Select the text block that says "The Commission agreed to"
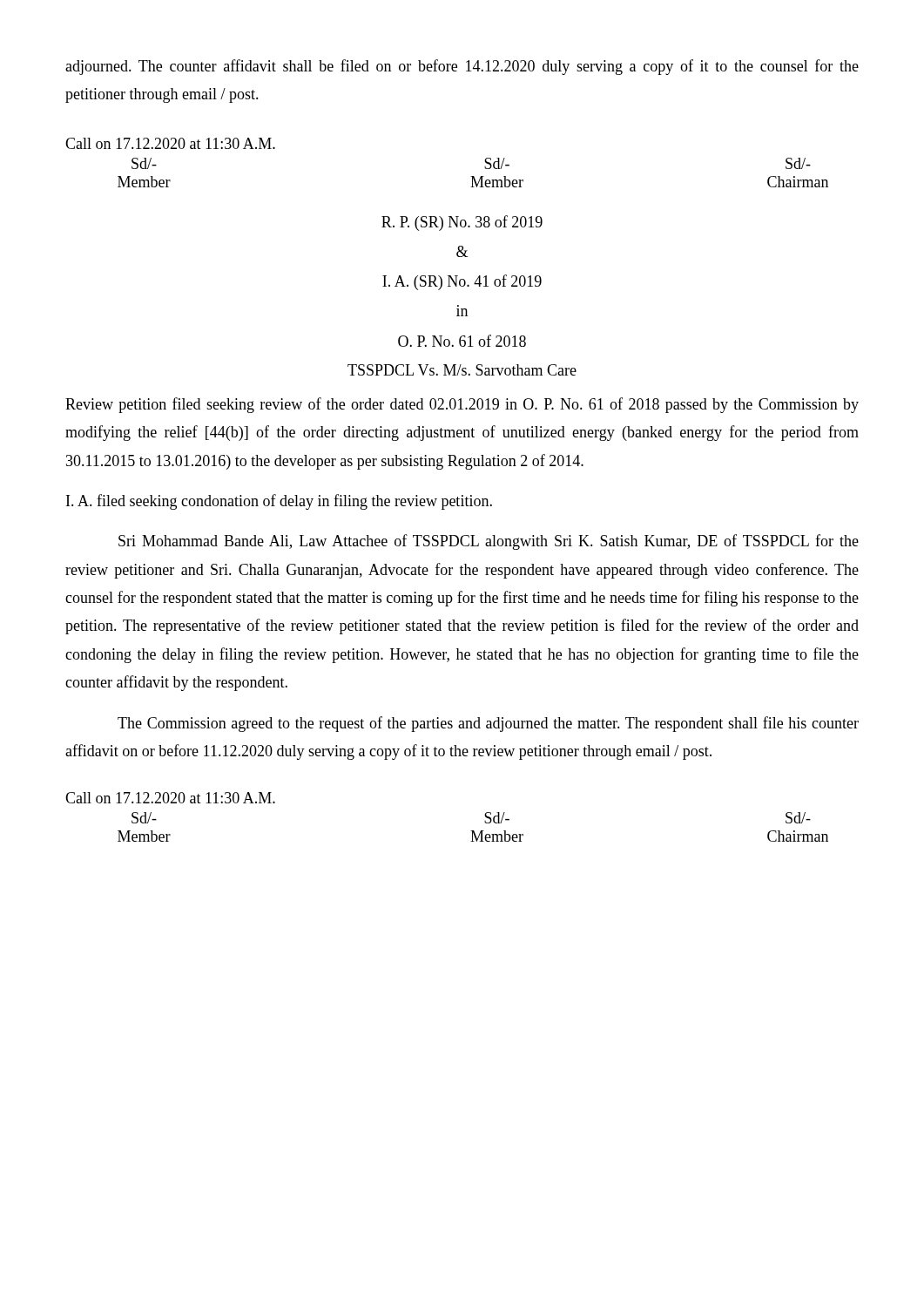 pyautogui.click(x=462, y=737)
